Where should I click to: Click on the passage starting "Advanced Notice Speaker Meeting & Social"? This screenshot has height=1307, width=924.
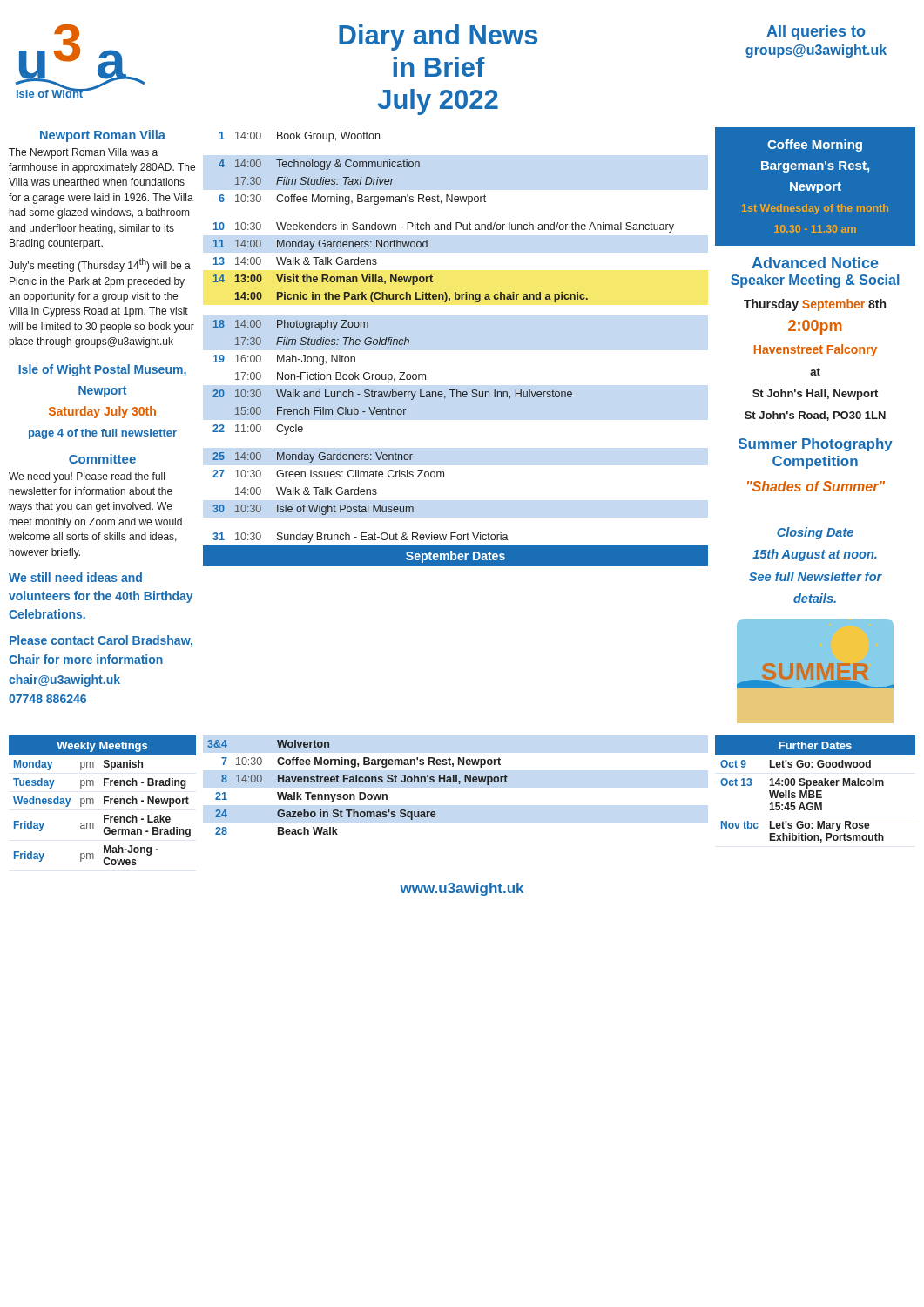coord(815,271)
